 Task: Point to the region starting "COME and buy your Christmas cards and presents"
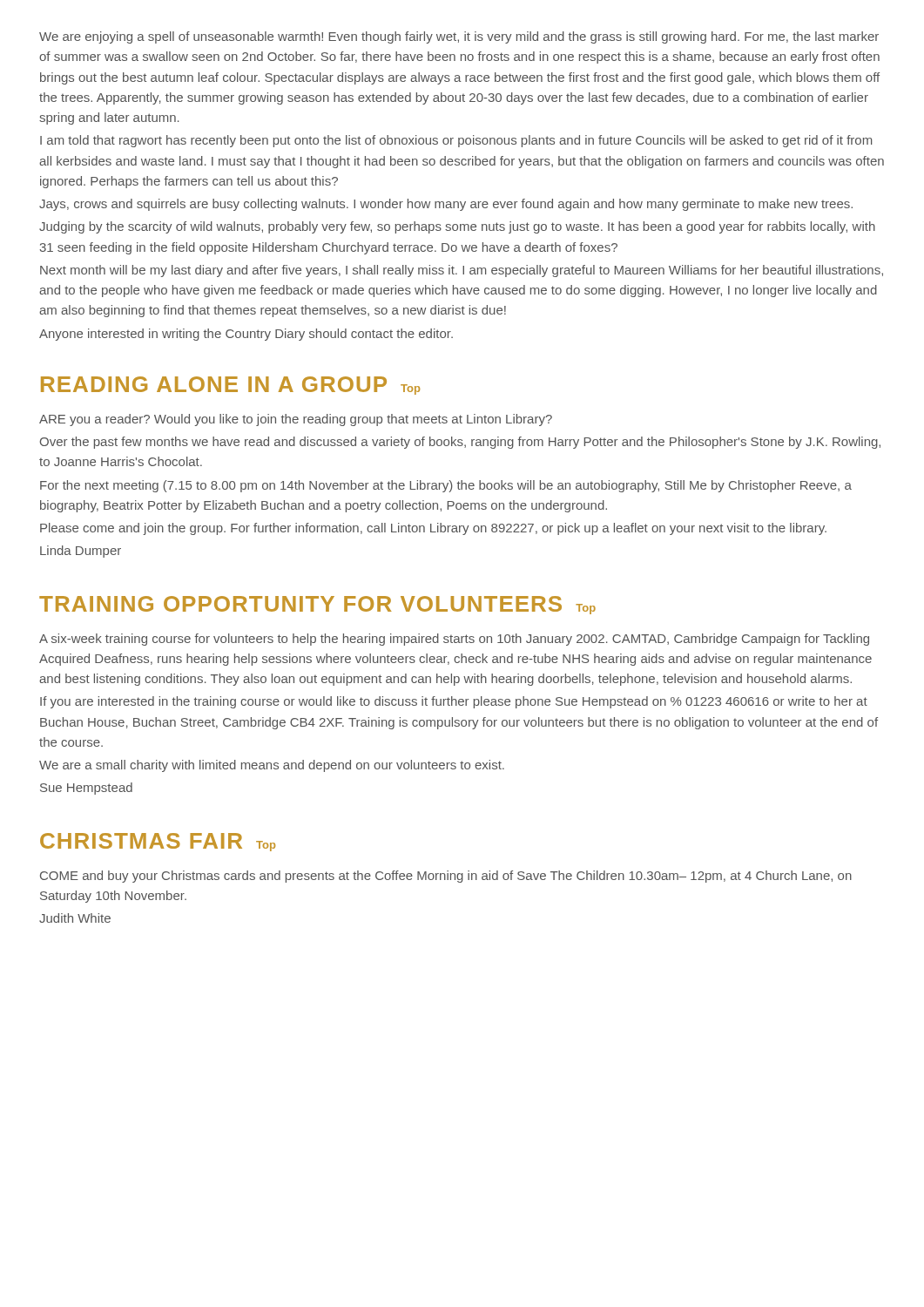pos(446,877)
